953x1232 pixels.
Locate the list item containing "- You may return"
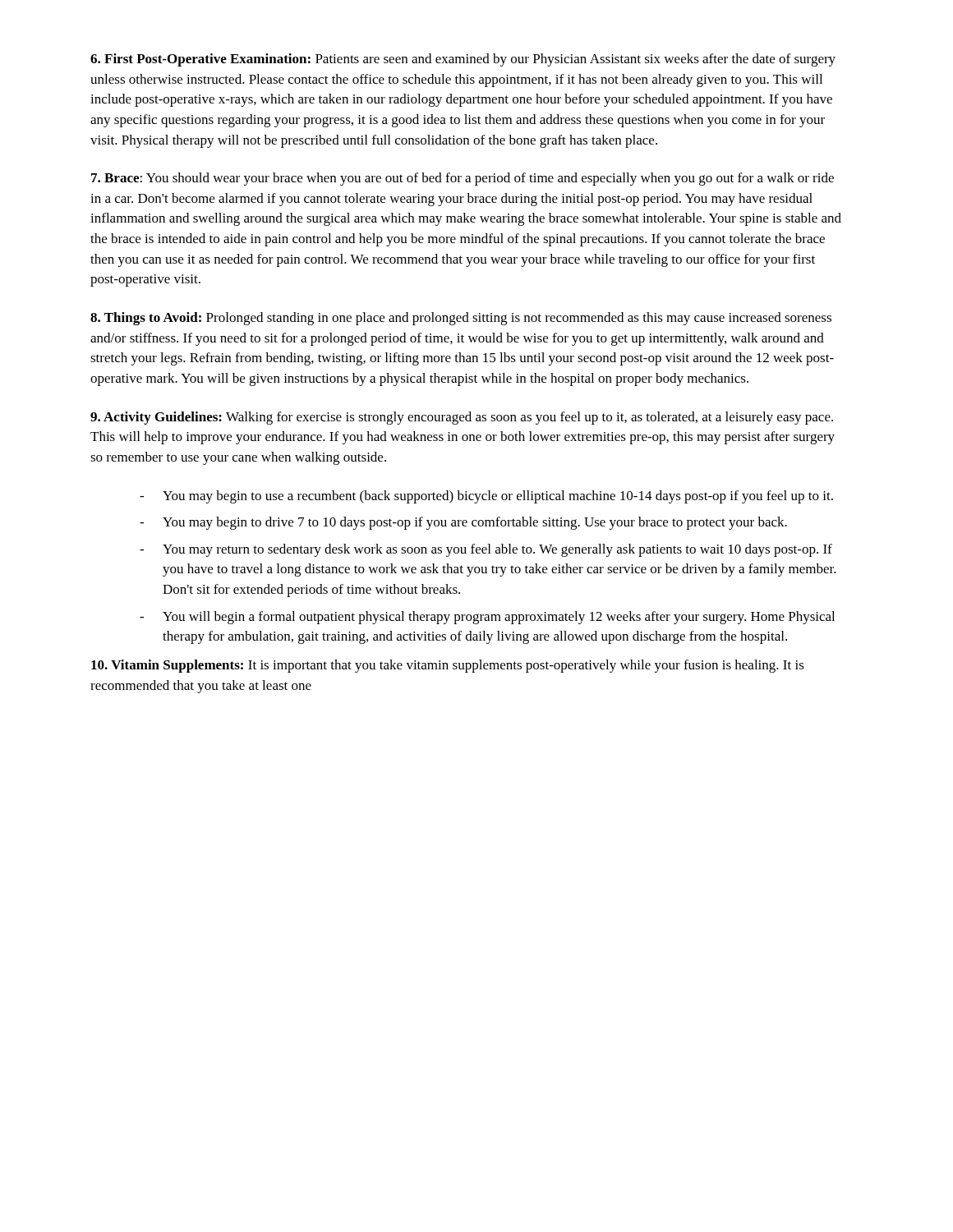(493, 570)
